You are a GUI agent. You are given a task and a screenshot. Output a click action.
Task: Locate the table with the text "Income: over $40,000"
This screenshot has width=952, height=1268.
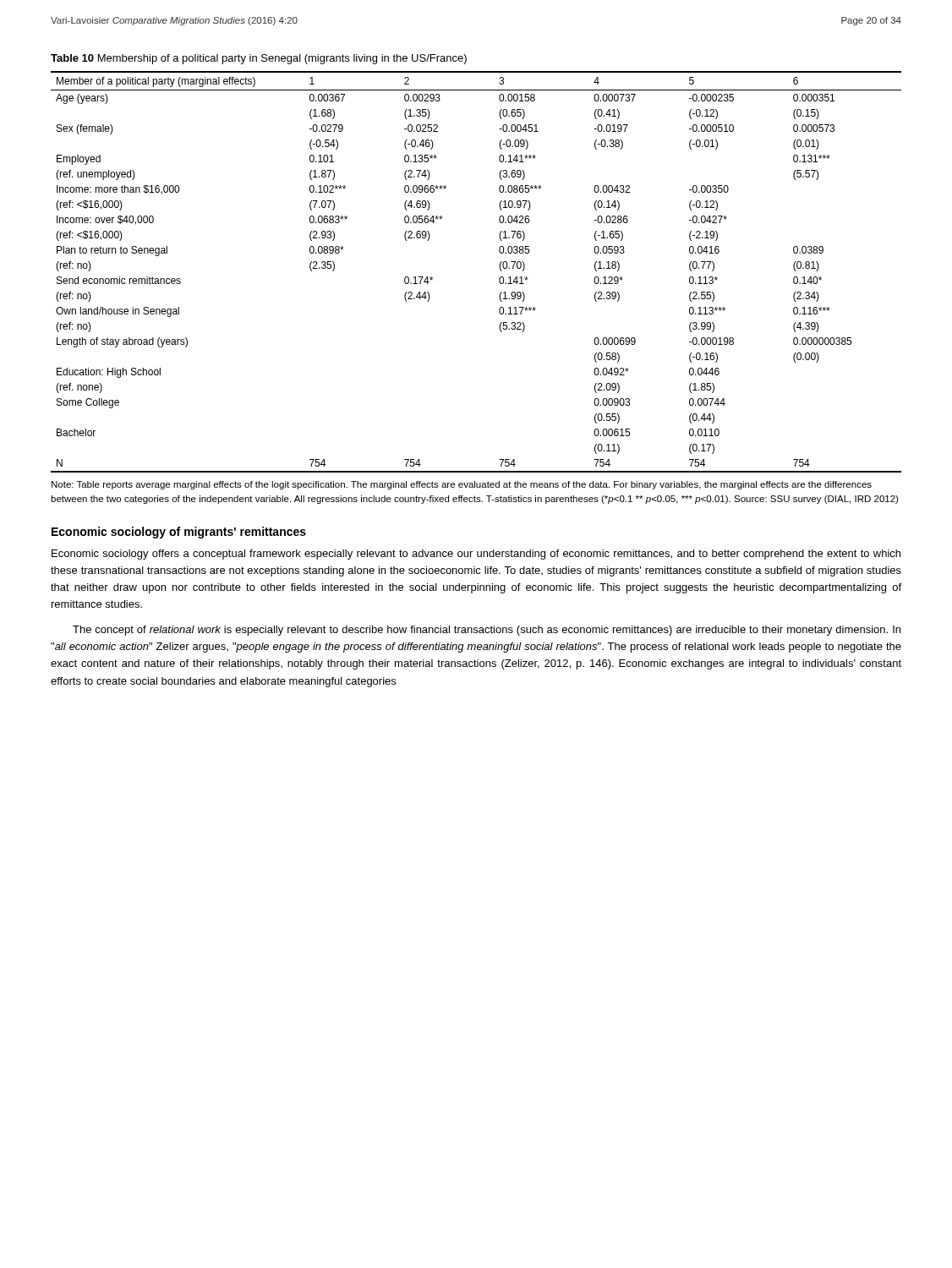coord(476,272)
